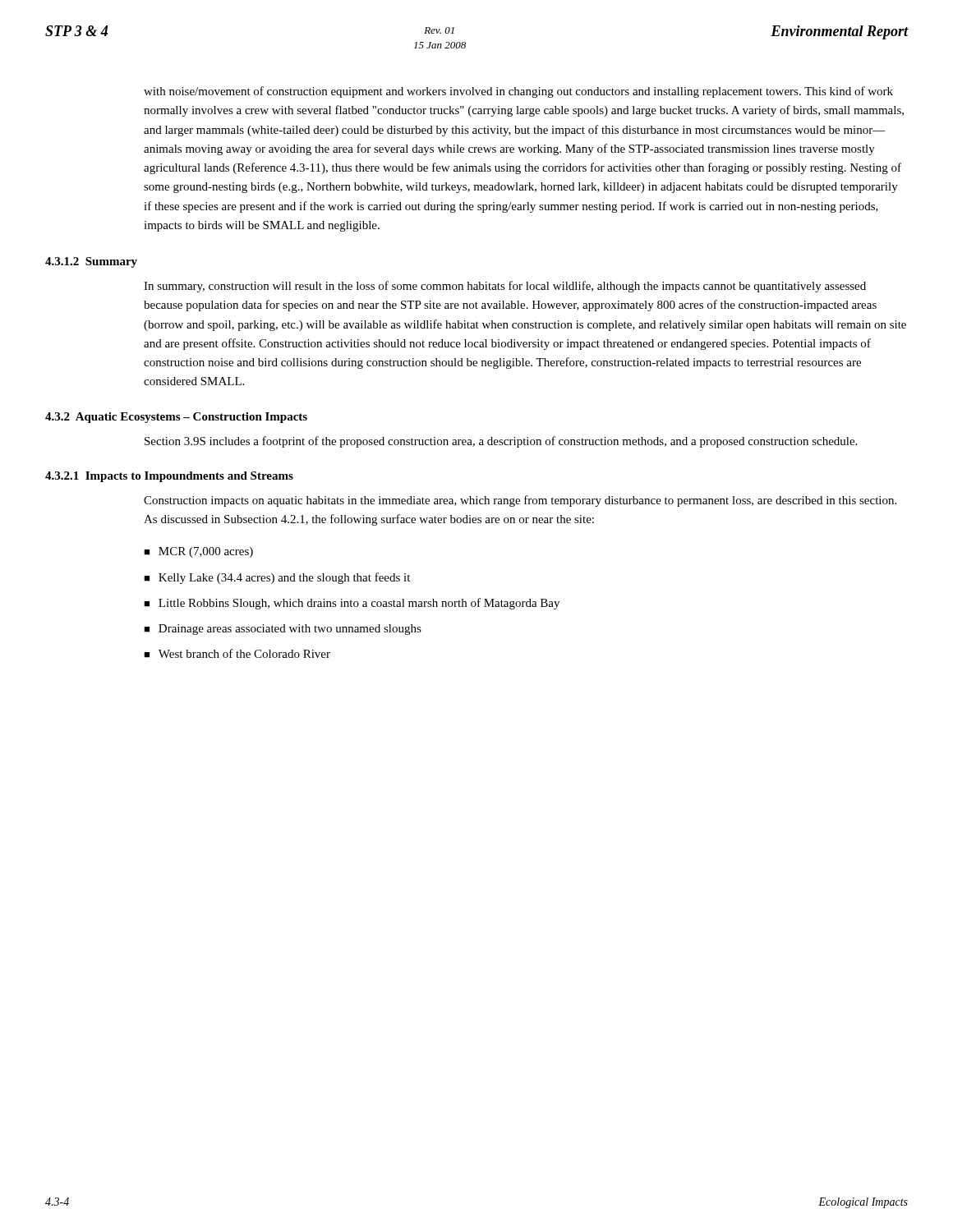
Task: Where is the passage that starts "■ Little Robbins Slough, which"?
Action: click(526, 603)
